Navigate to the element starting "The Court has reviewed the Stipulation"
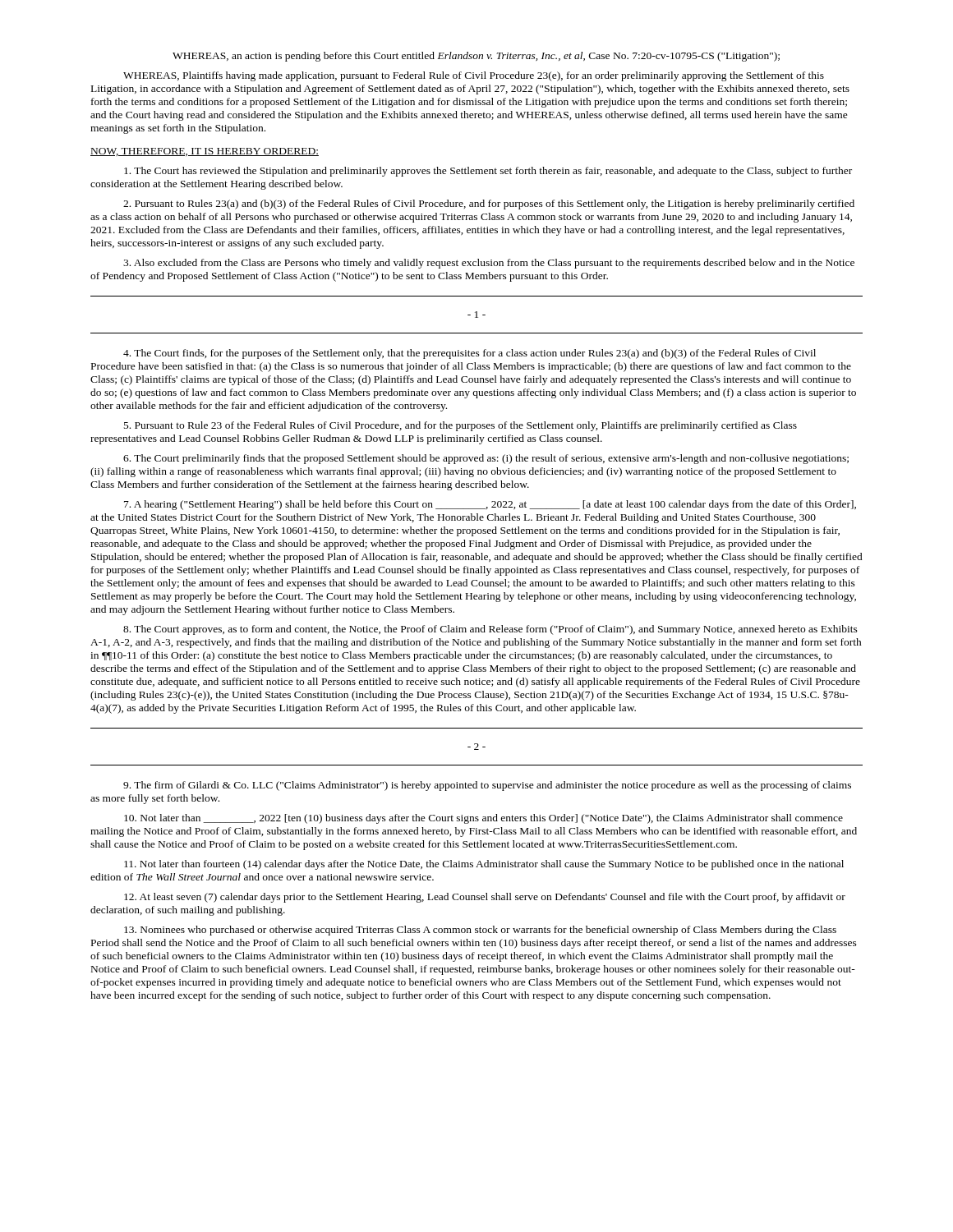This screenshot has width=953, height=1232. coord(471,177)
